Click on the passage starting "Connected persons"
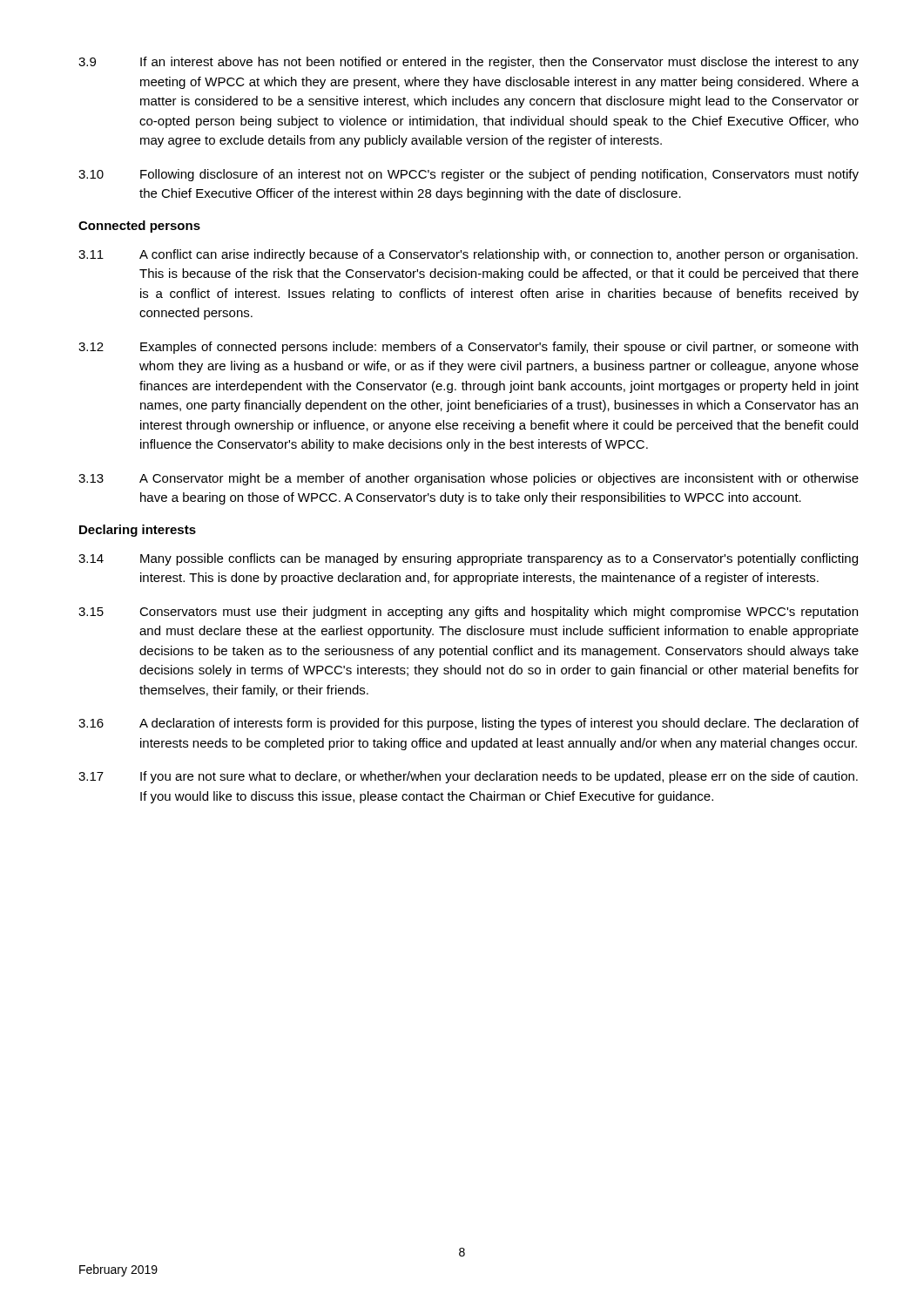Viewport: 924px width, 1307px height. coord(139,225)
